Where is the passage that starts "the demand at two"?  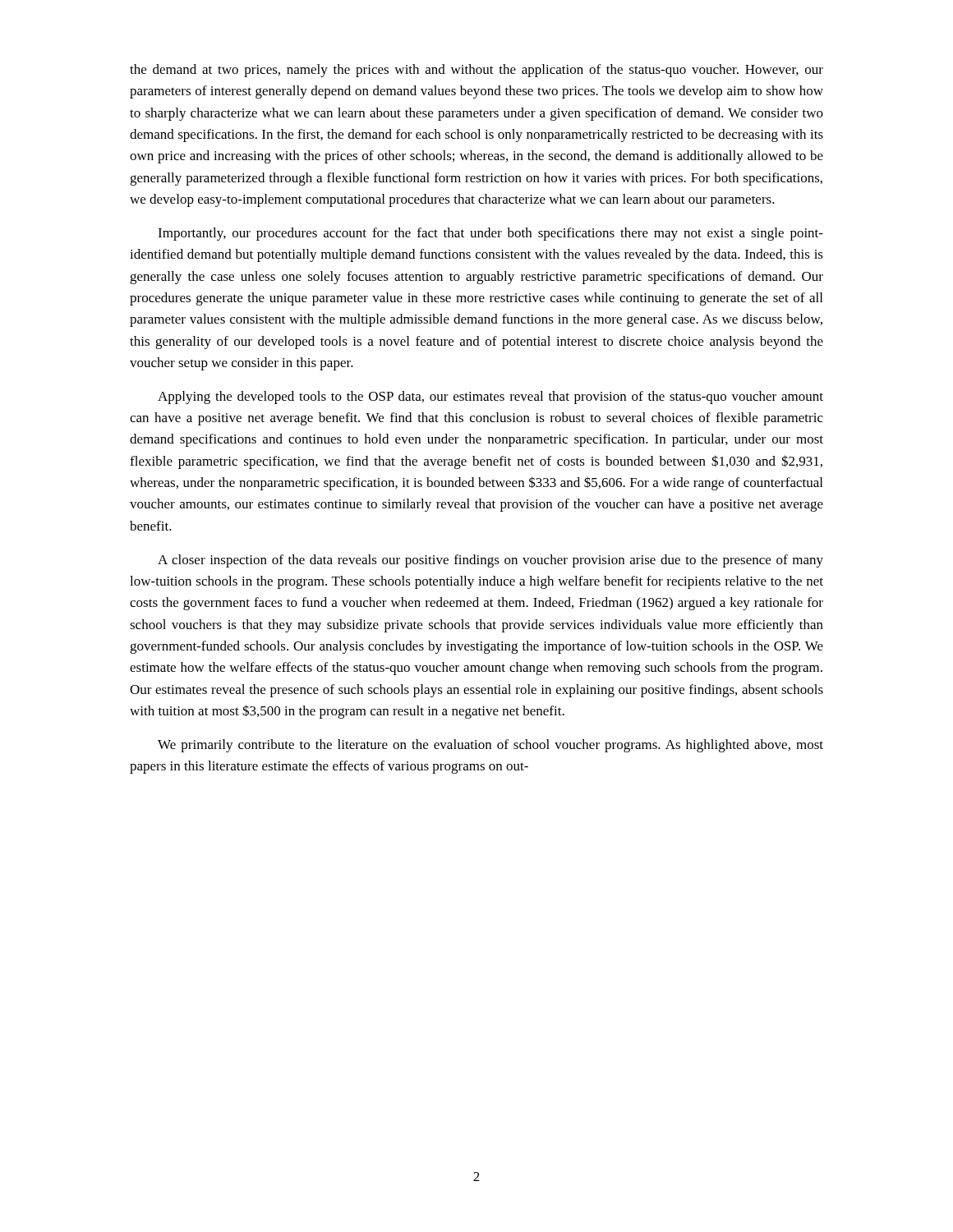pos(476,134)
